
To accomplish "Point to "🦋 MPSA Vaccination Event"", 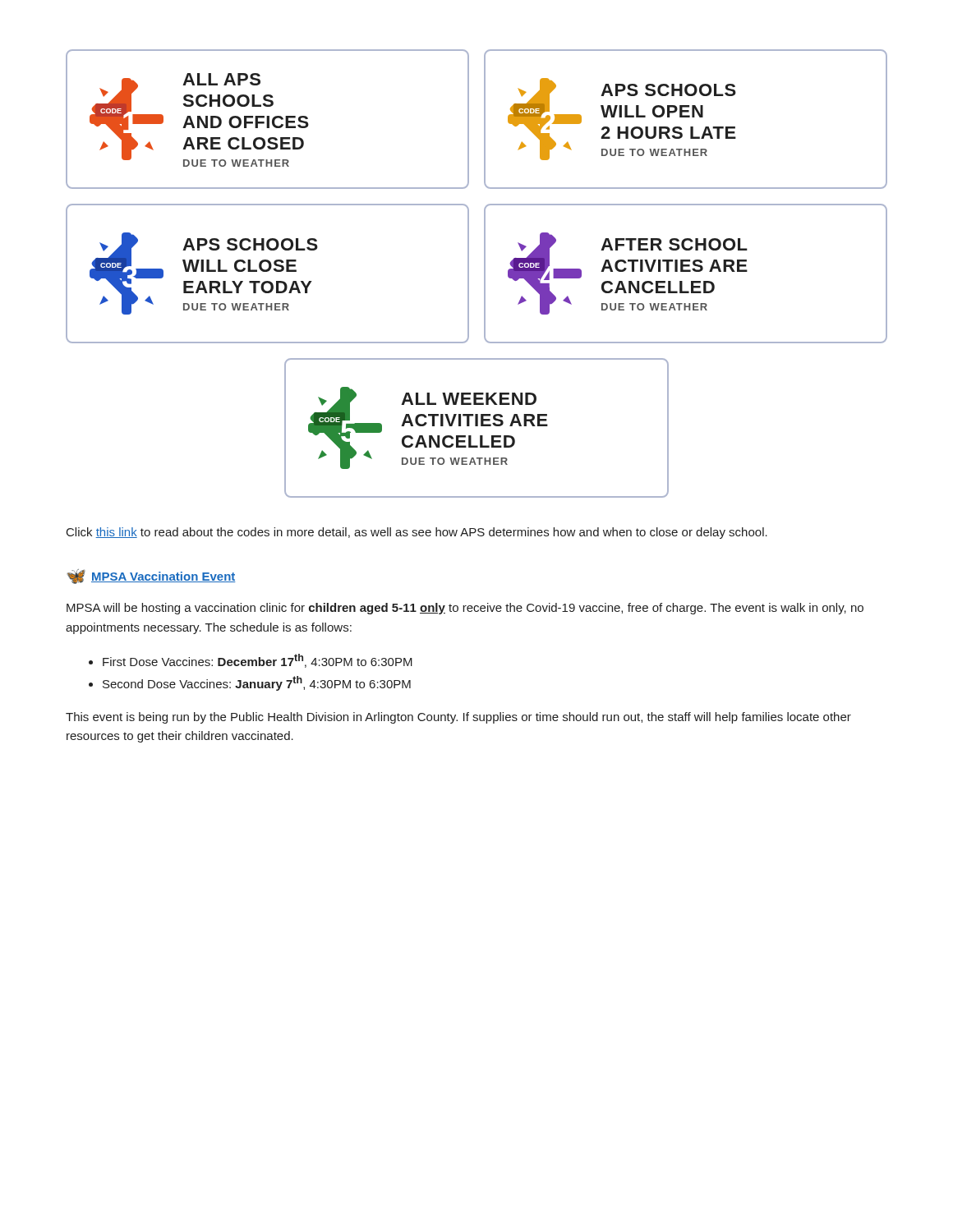I will point(152,577).
